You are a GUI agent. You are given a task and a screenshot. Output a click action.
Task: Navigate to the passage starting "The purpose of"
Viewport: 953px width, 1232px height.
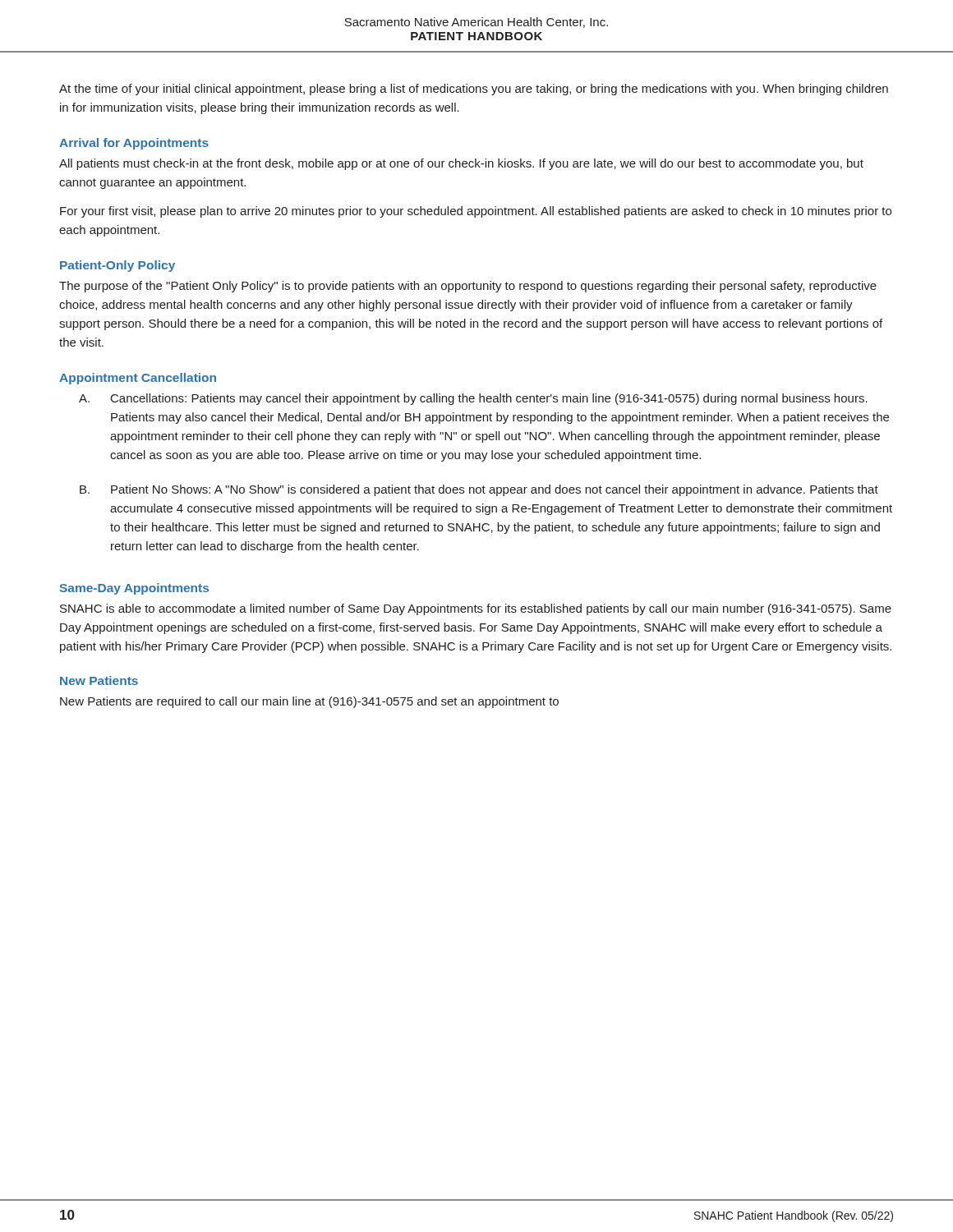pyautogui.click(x=471, y=314)
